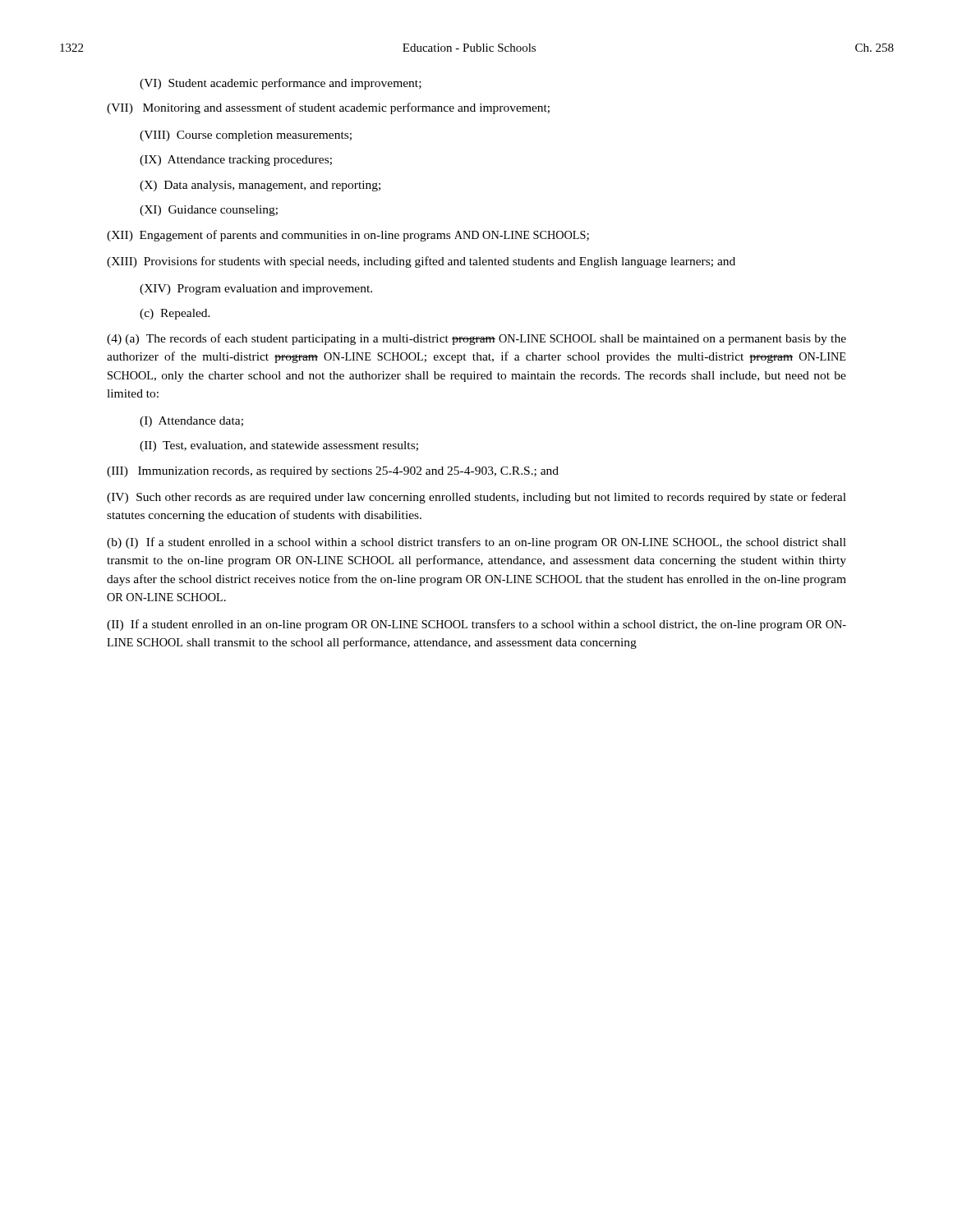Find the list item that reads "(XIV) Program evaluation and improvement."
The height and width of the screenshot is (1232, 953).
click(x=256, y=288)
